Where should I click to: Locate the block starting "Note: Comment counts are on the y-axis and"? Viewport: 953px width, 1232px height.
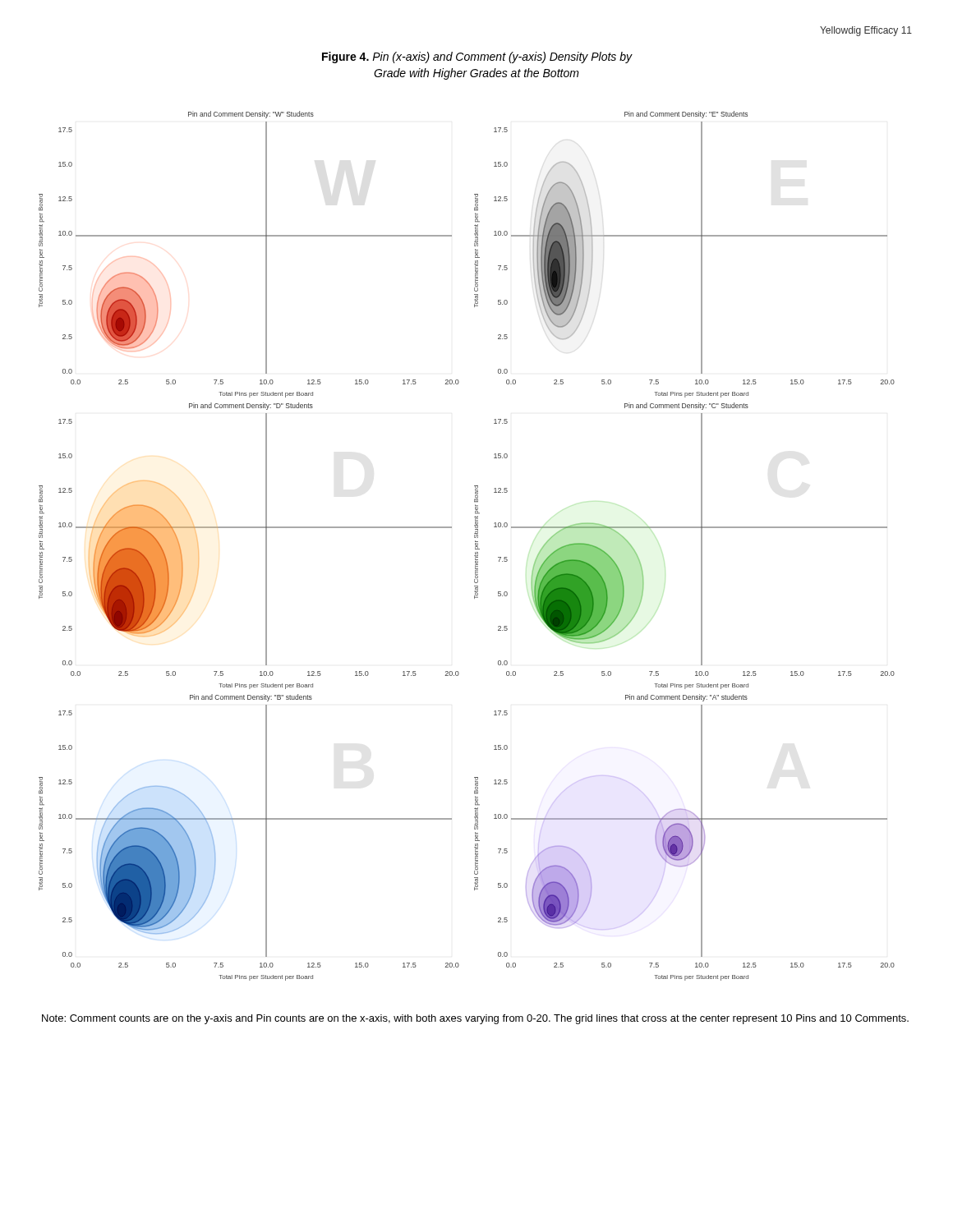point(475,1018)
